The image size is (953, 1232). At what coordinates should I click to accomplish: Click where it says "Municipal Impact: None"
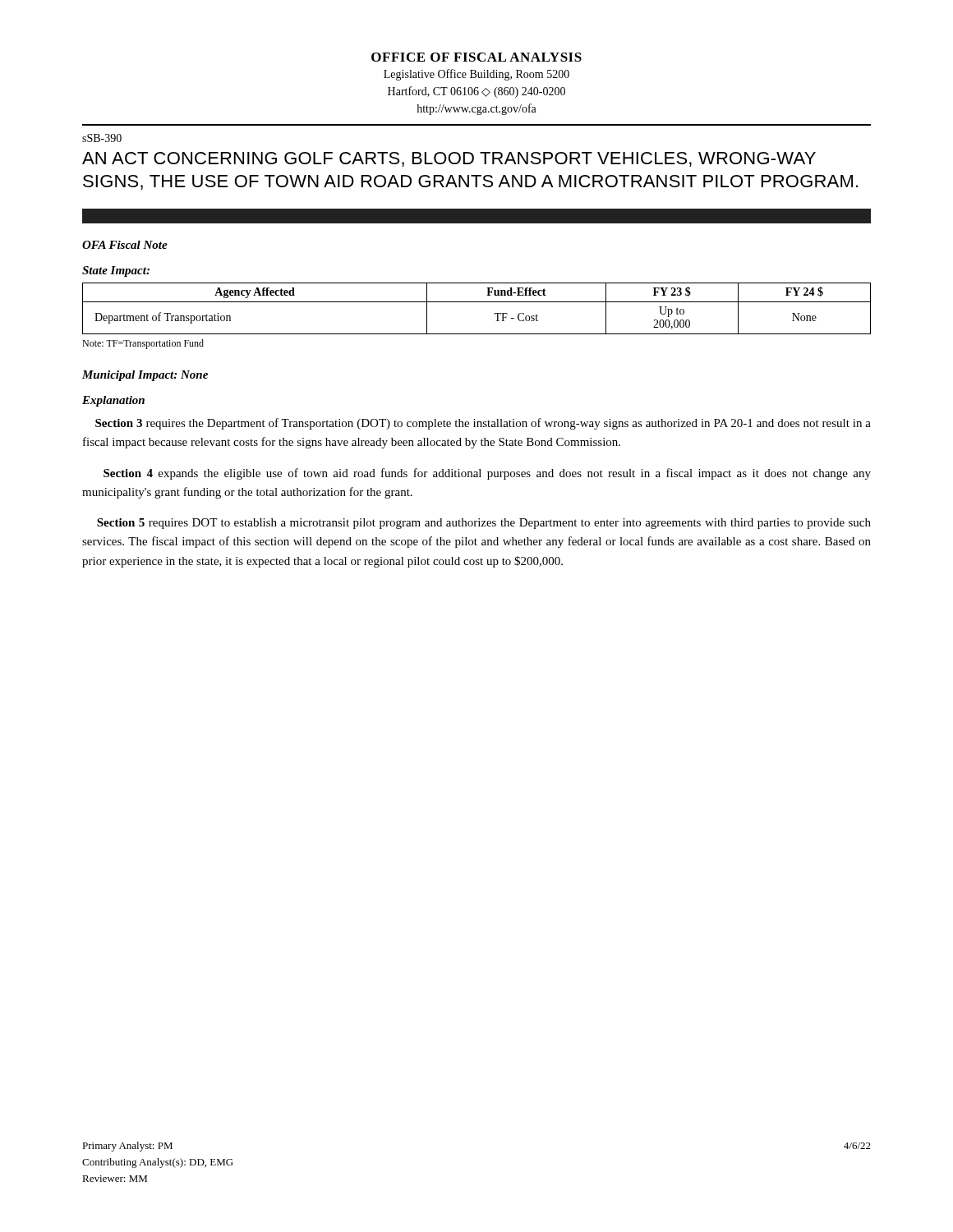pyautogui.click(x=145, y=375)
